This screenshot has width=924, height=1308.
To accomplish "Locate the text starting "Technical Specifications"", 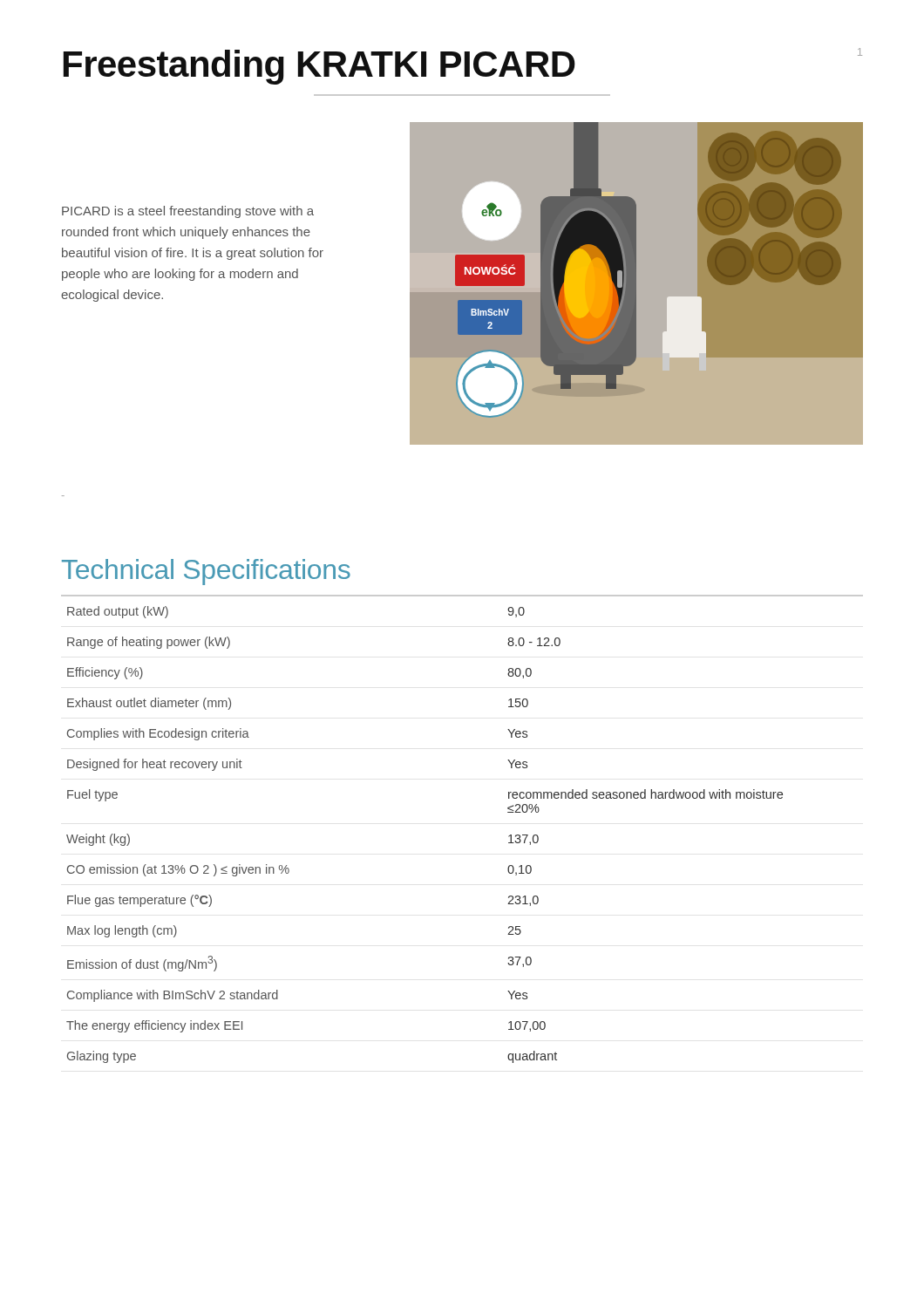I will pos(206,572).
